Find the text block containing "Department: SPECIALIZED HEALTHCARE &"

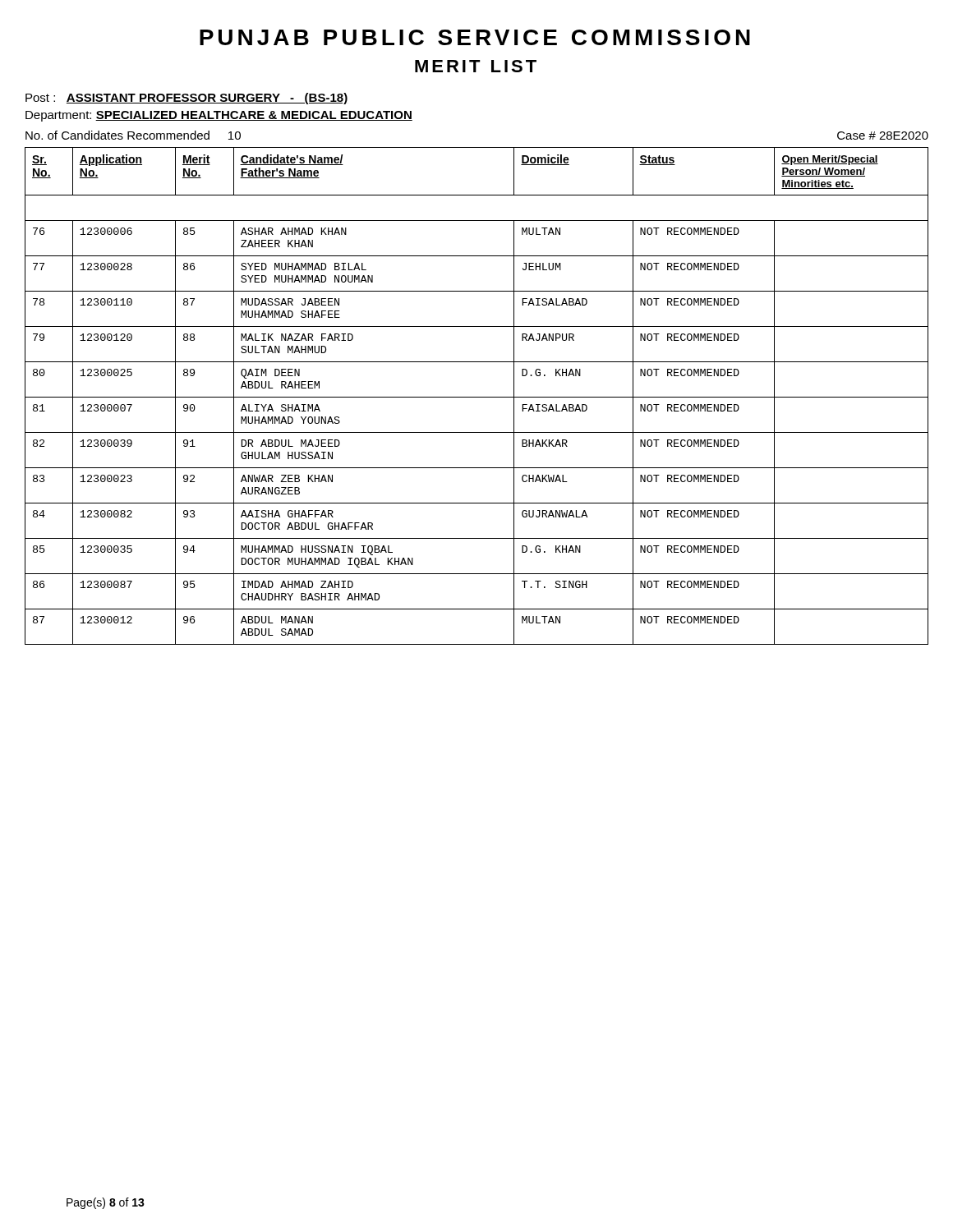218,115
